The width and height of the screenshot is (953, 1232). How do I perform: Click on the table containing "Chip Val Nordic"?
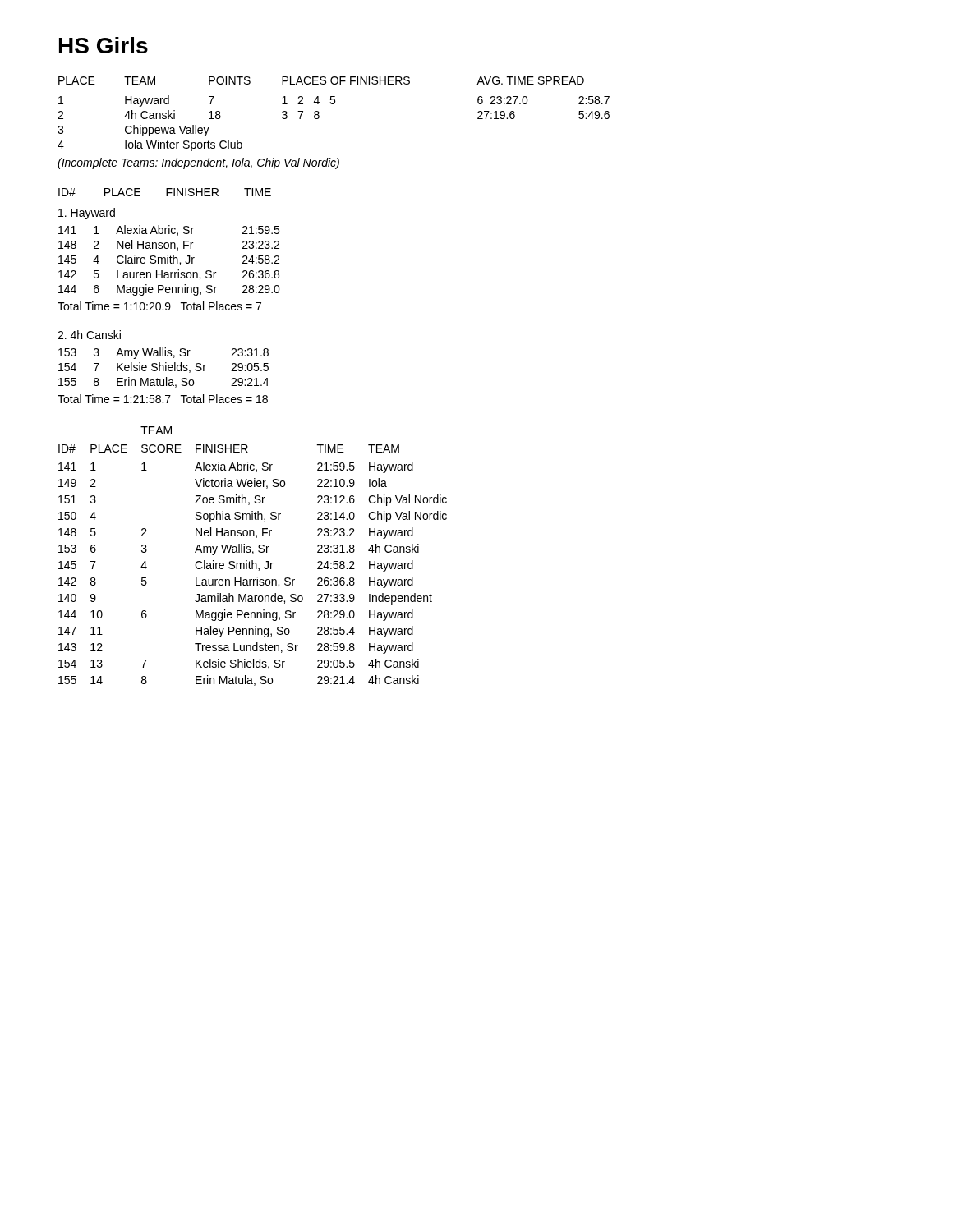[505, 556]
